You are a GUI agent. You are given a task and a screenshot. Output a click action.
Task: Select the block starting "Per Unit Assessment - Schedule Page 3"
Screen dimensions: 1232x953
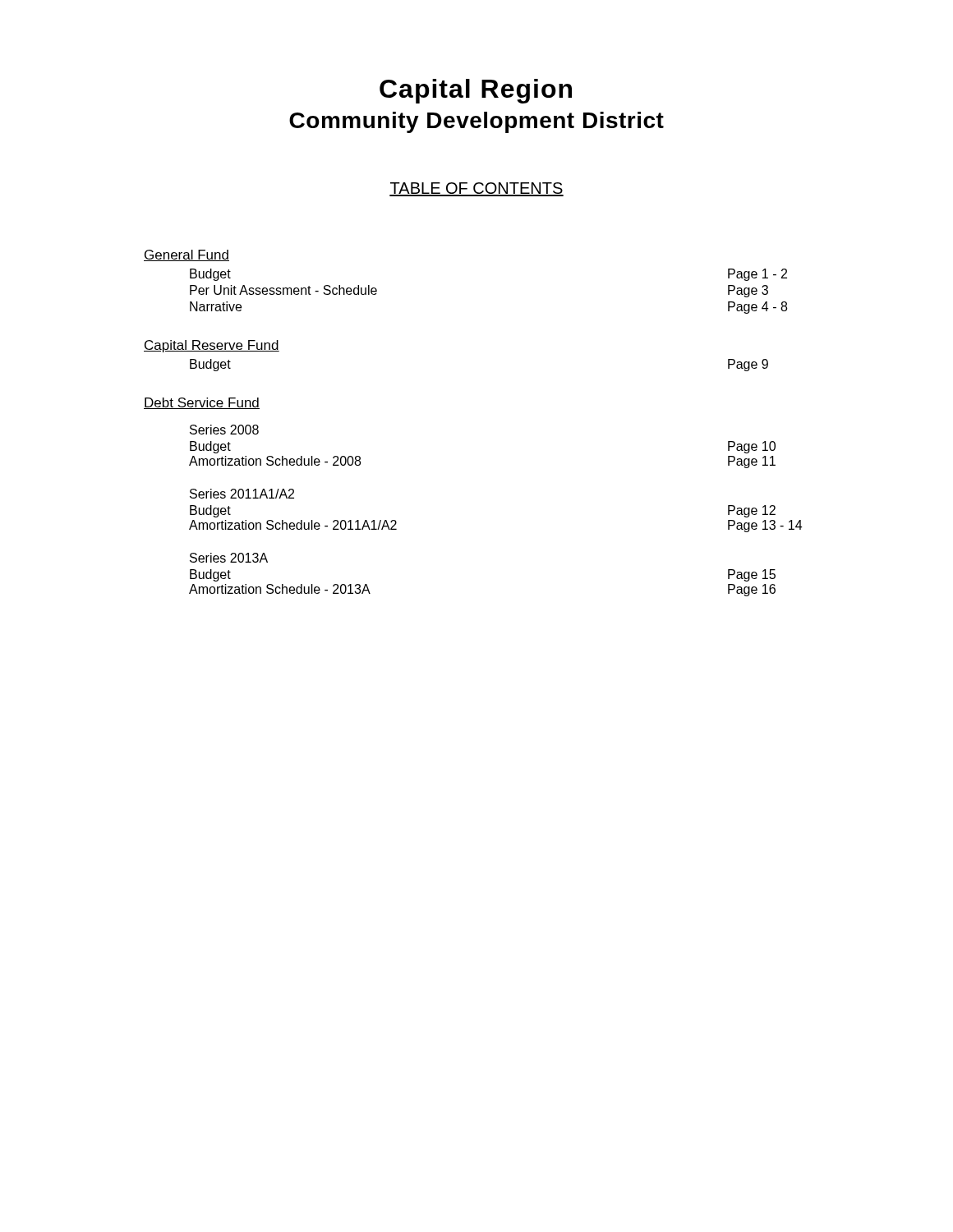tap(287, 291)
